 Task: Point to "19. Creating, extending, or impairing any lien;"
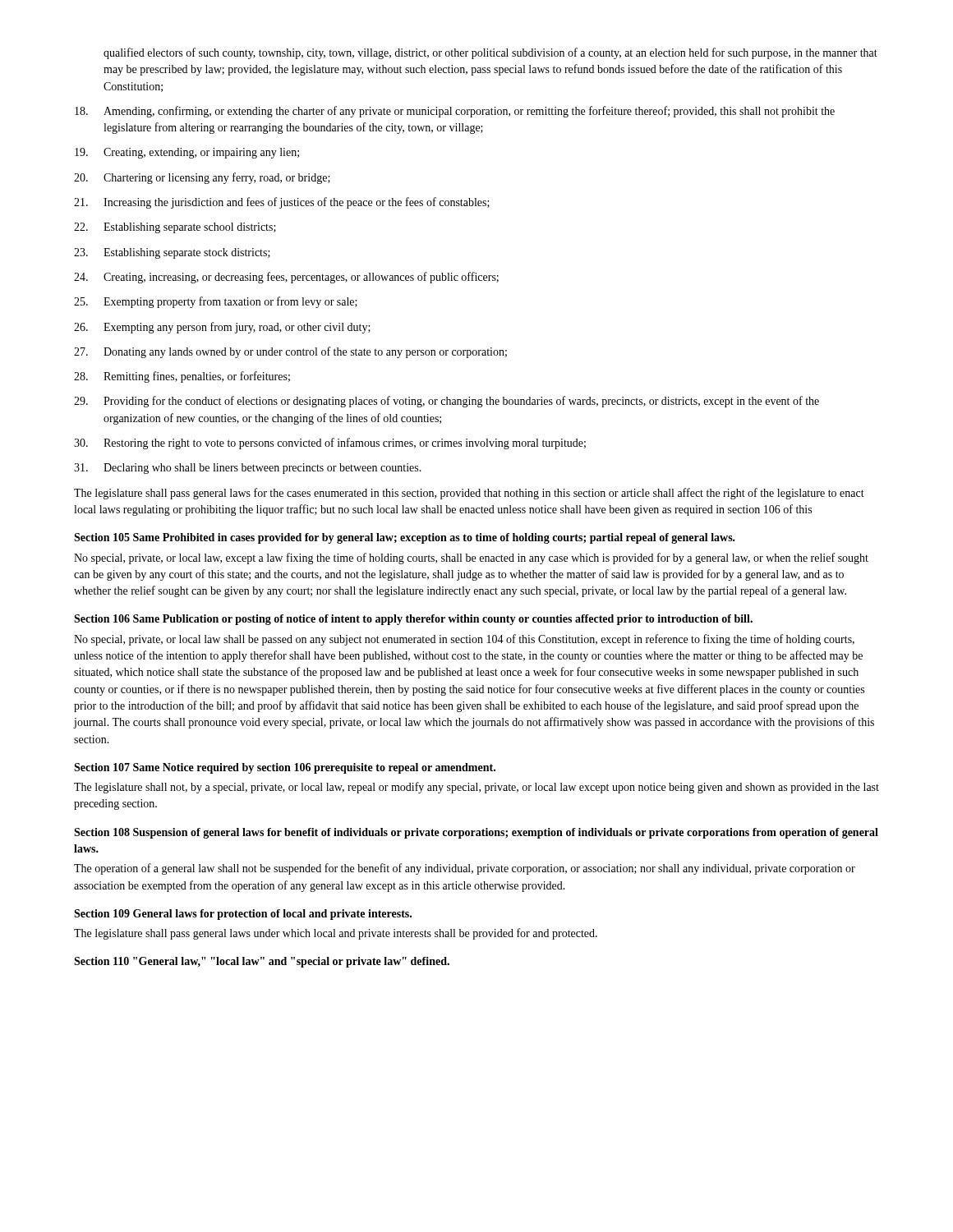tap(187, 153)
